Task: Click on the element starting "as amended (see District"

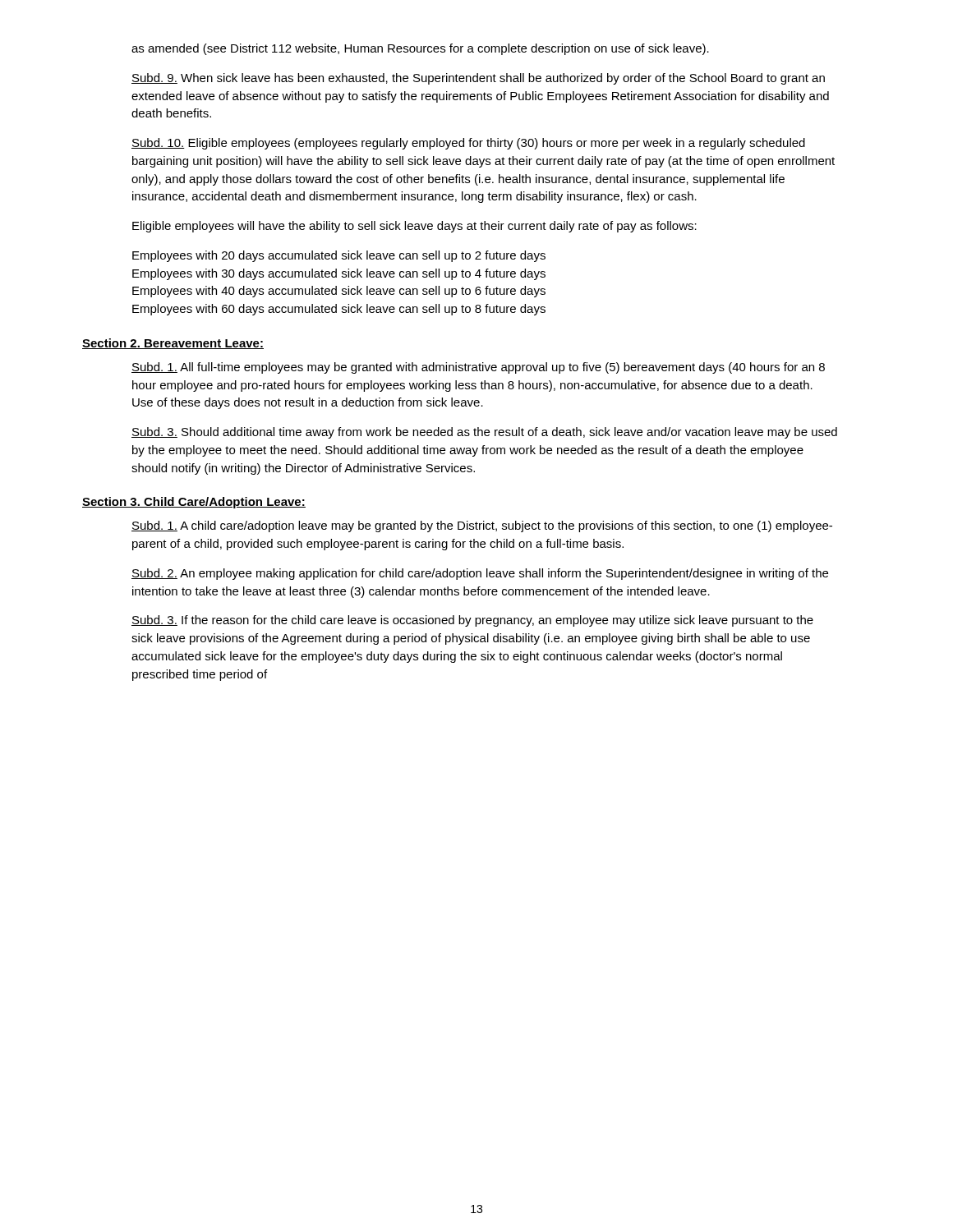Action: [420, 48]
